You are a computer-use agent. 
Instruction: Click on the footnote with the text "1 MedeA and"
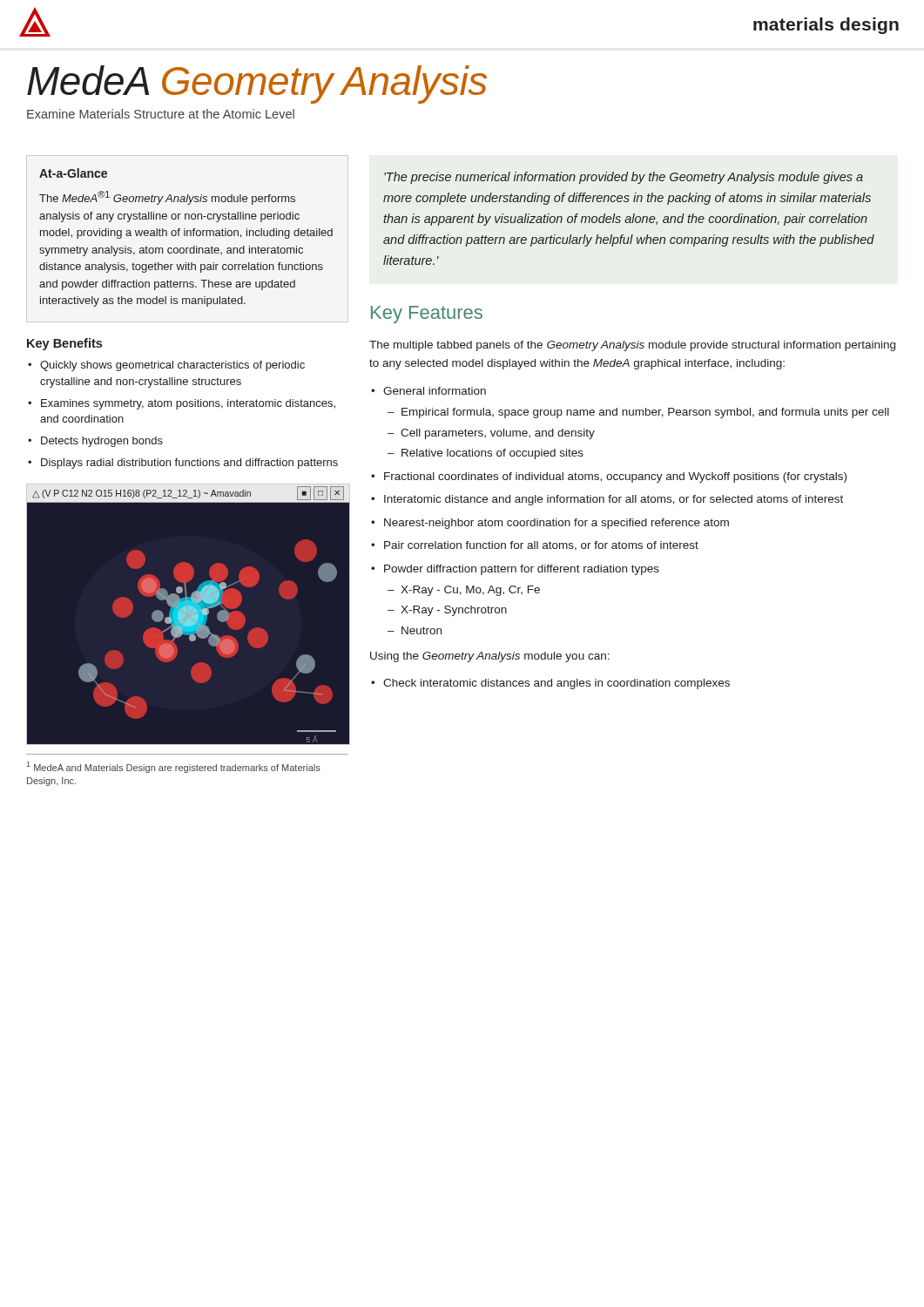(173, 773)
